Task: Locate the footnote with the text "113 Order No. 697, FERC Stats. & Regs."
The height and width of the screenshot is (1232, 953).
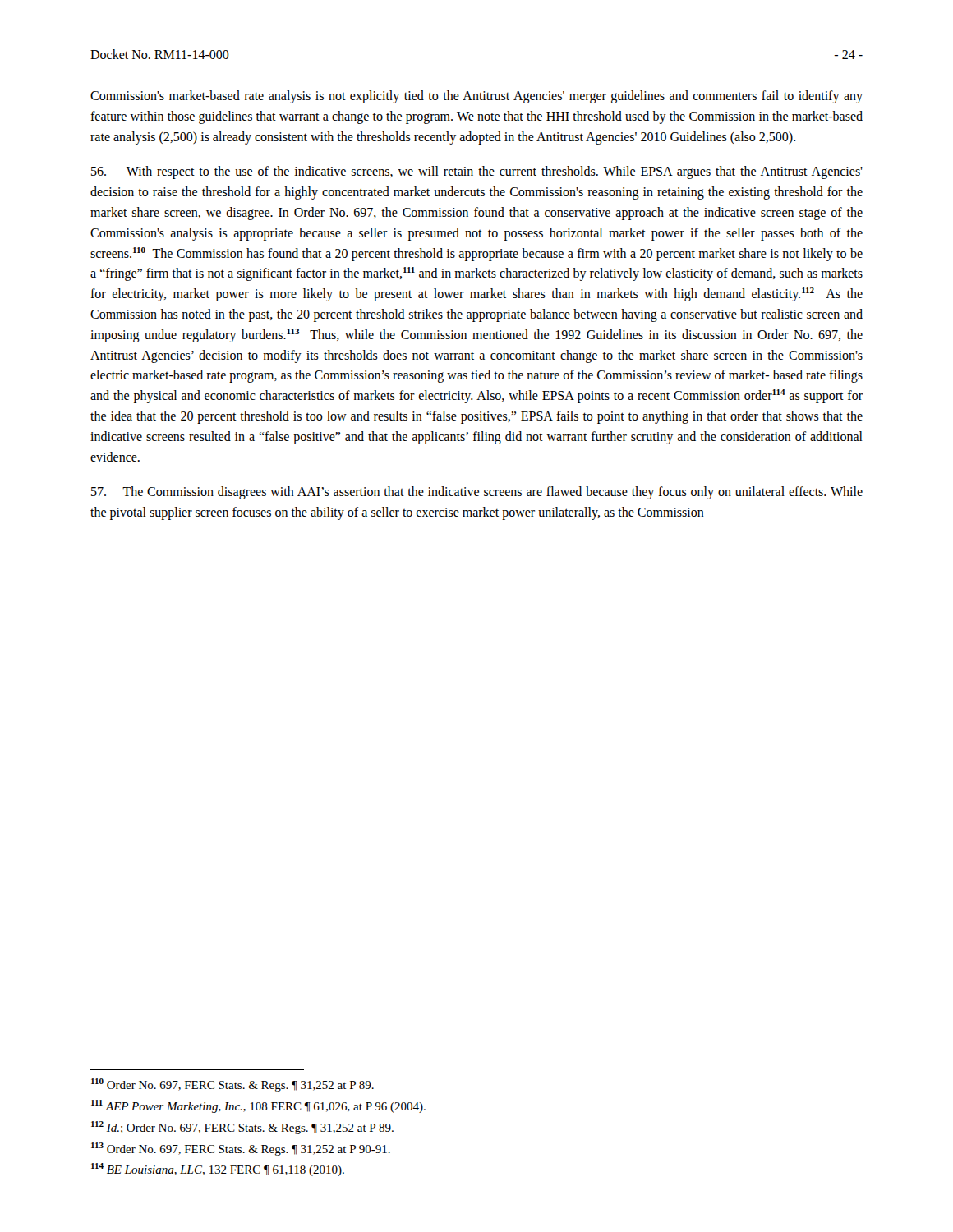Action: click(x=240, y=1148)
